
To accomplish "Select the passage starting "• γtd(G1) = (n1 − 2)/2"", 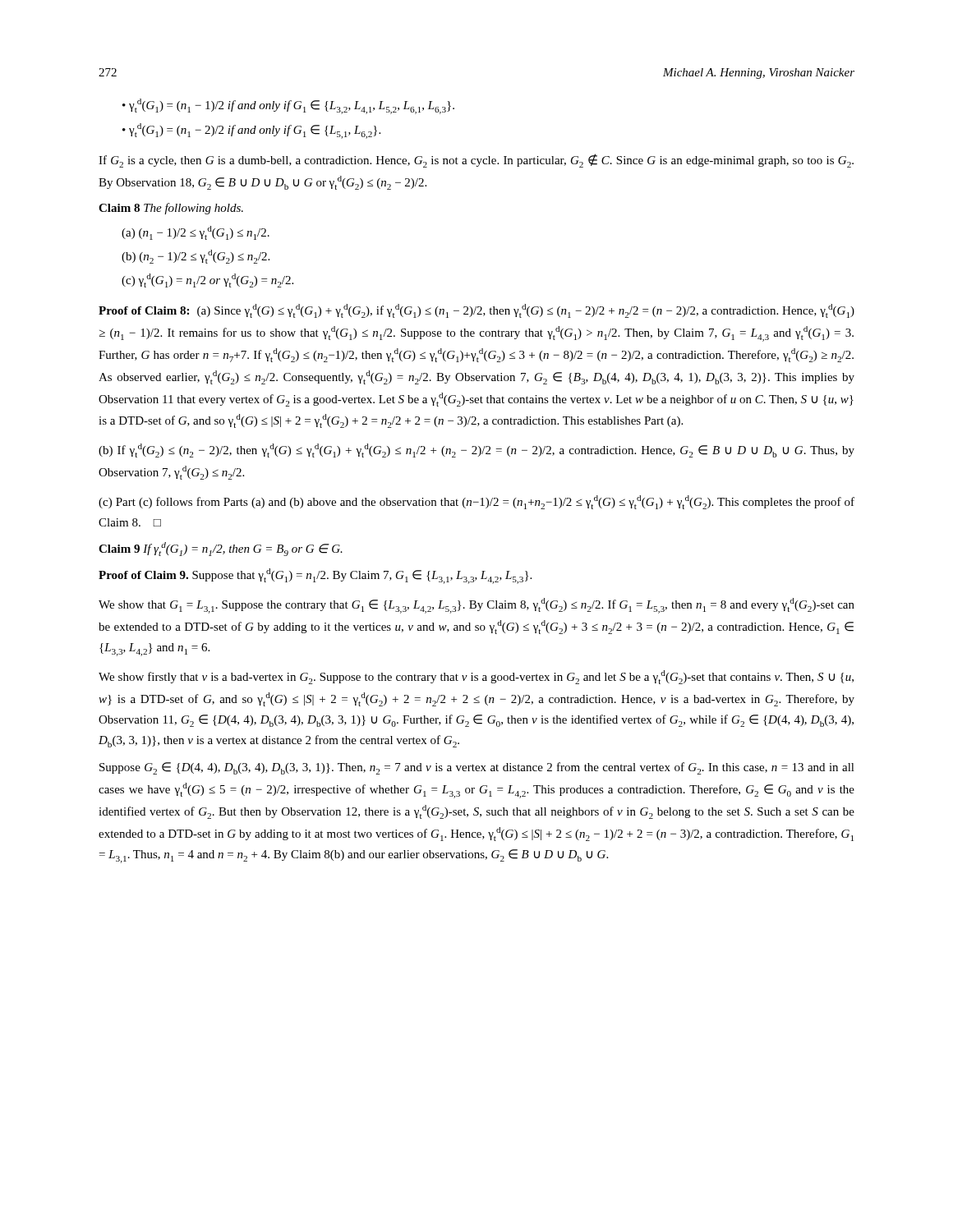I will tap(251, 130).
